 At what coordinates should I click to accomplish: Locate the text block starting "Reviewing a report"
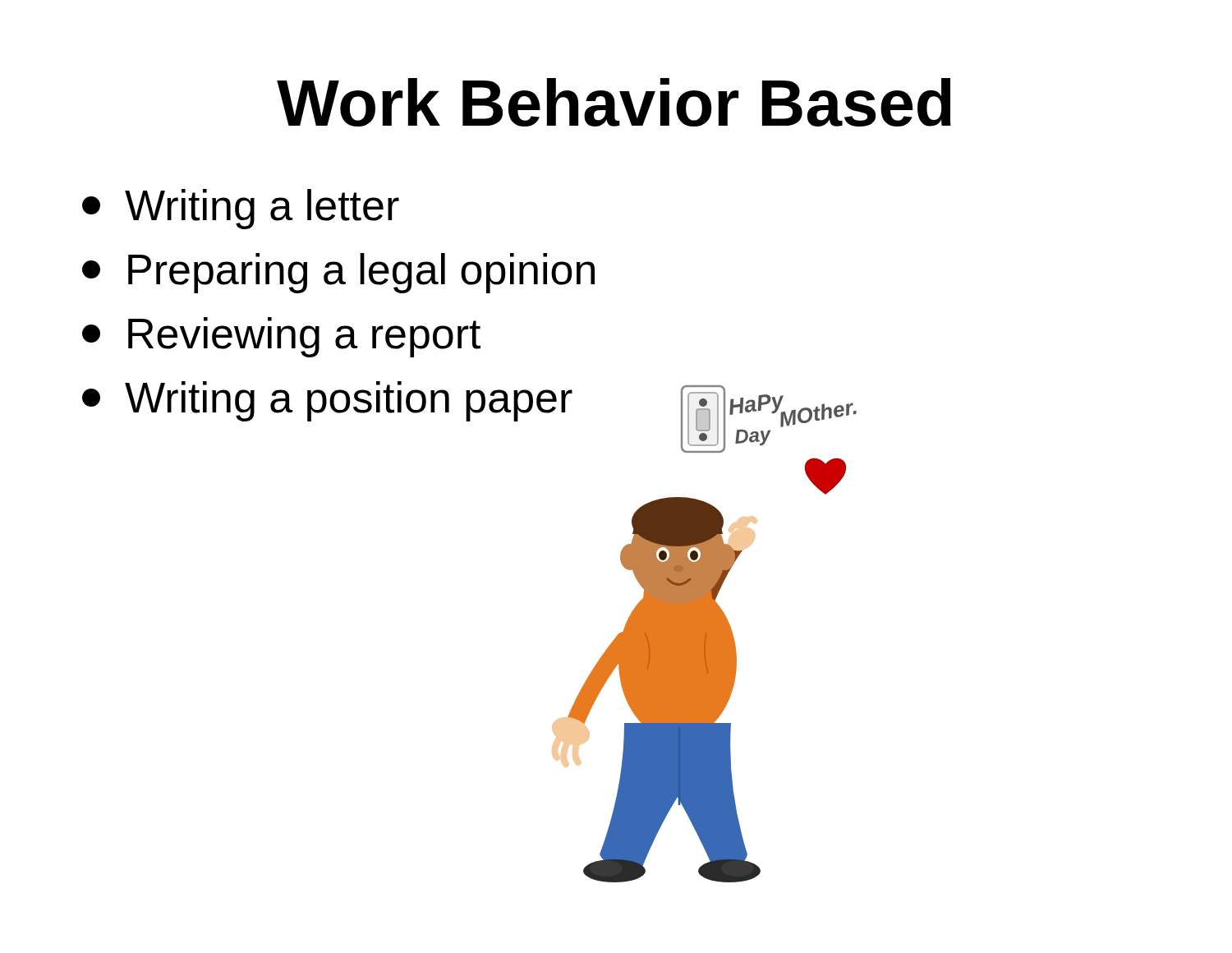point(282,334)
